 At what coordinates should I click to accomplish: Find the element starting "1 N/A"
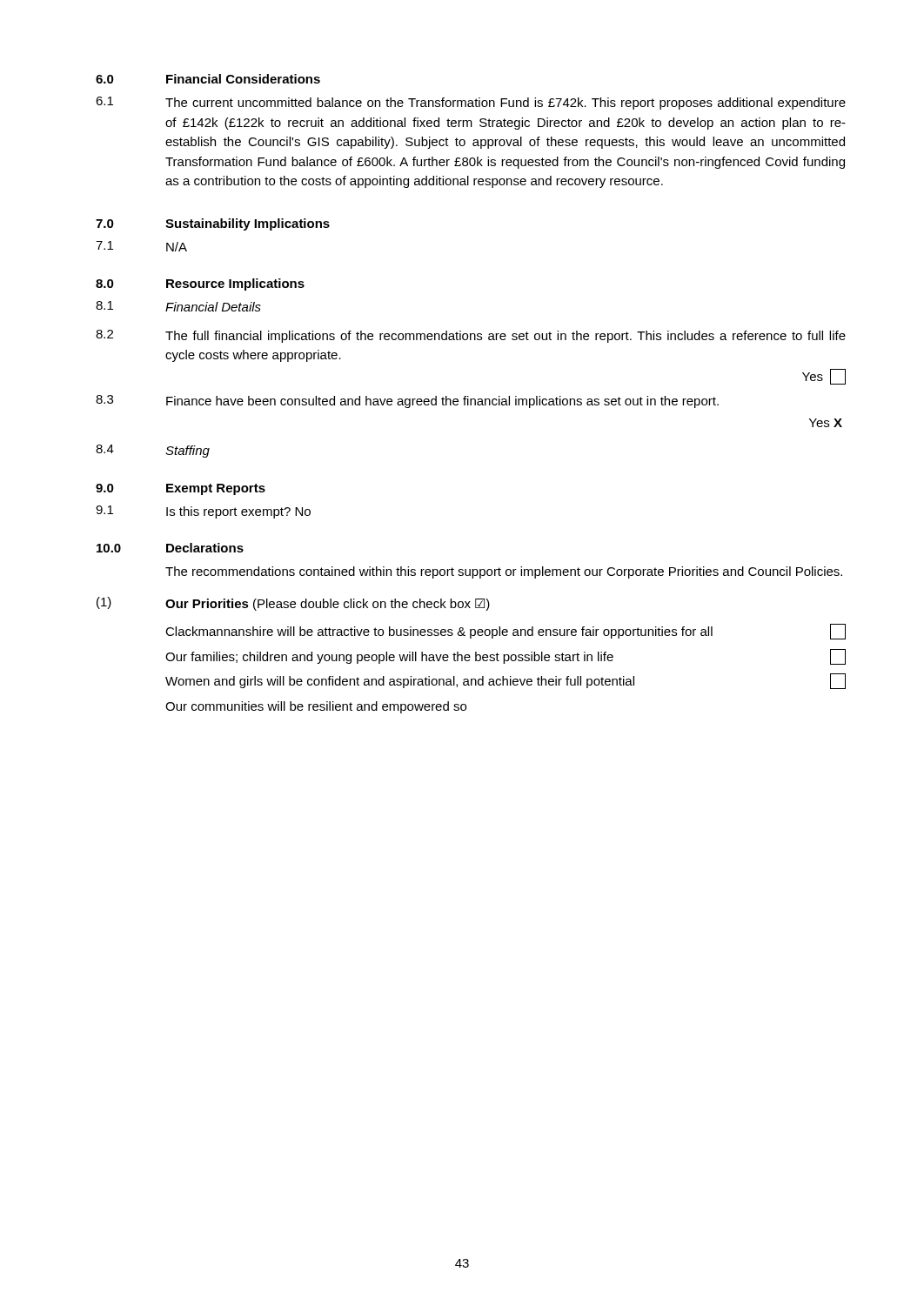tap(99, 246)
